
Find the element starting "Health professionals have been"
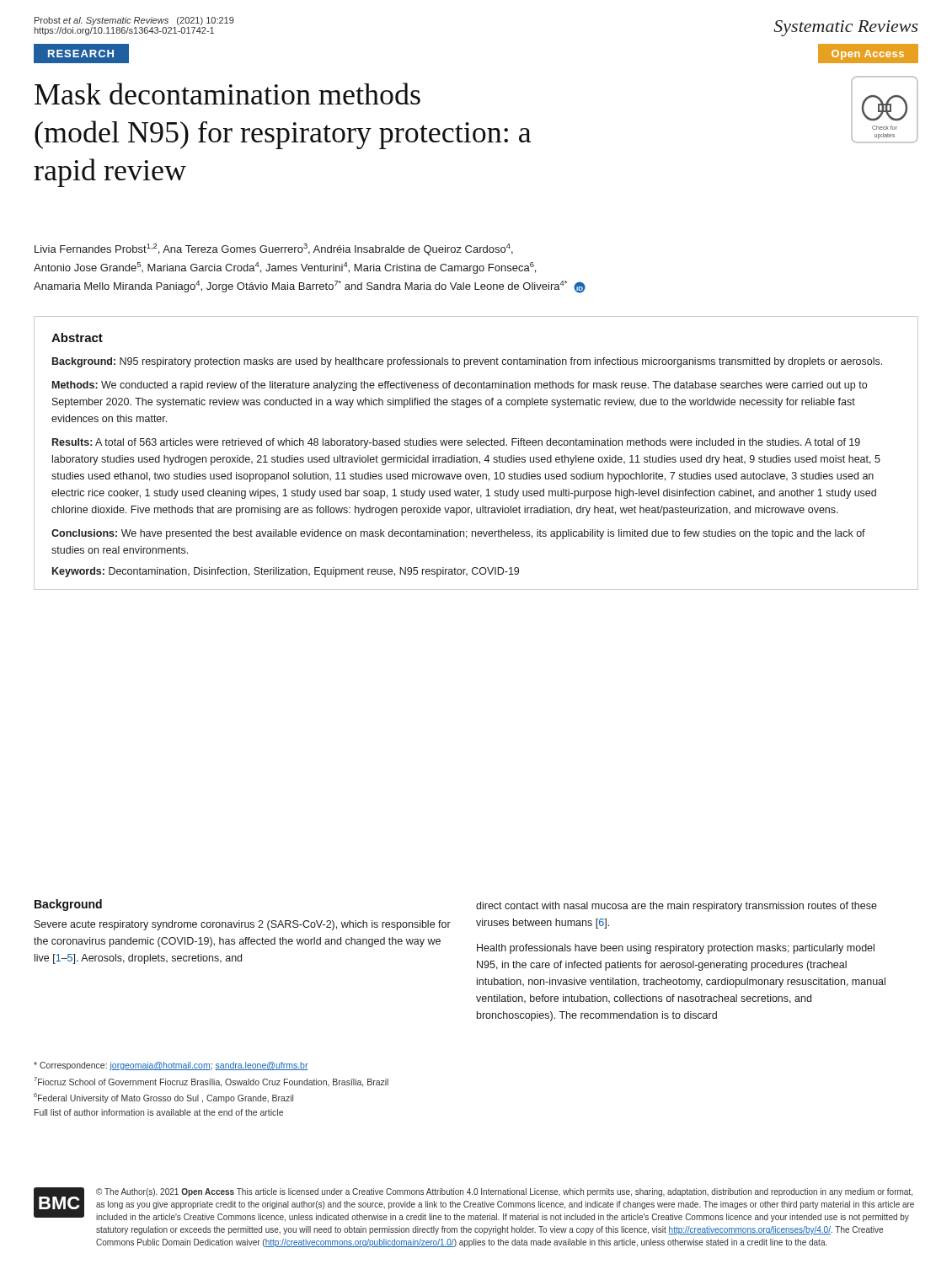tap(681, 982)
